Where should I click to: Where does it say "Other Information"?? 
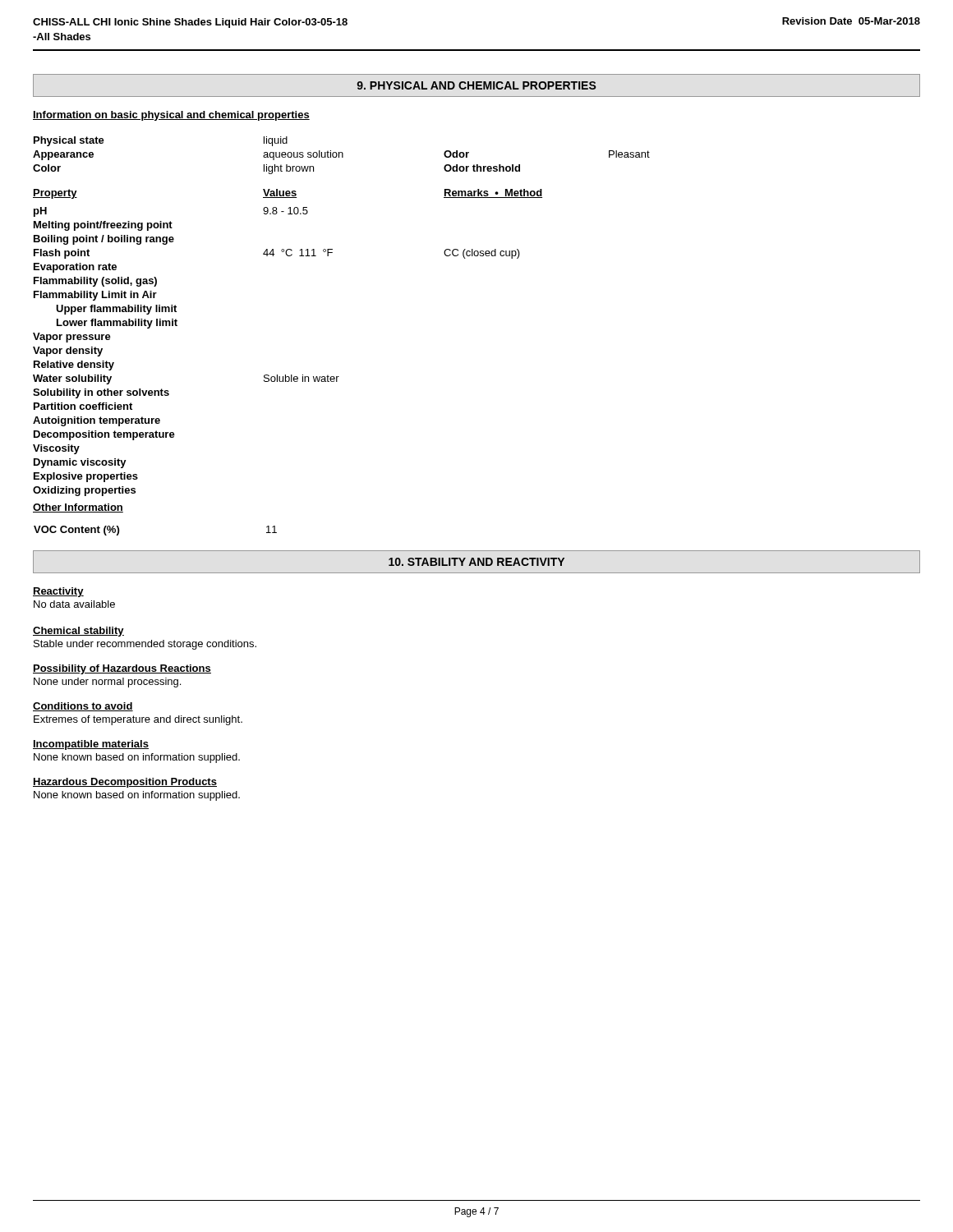tap(78, 507)
